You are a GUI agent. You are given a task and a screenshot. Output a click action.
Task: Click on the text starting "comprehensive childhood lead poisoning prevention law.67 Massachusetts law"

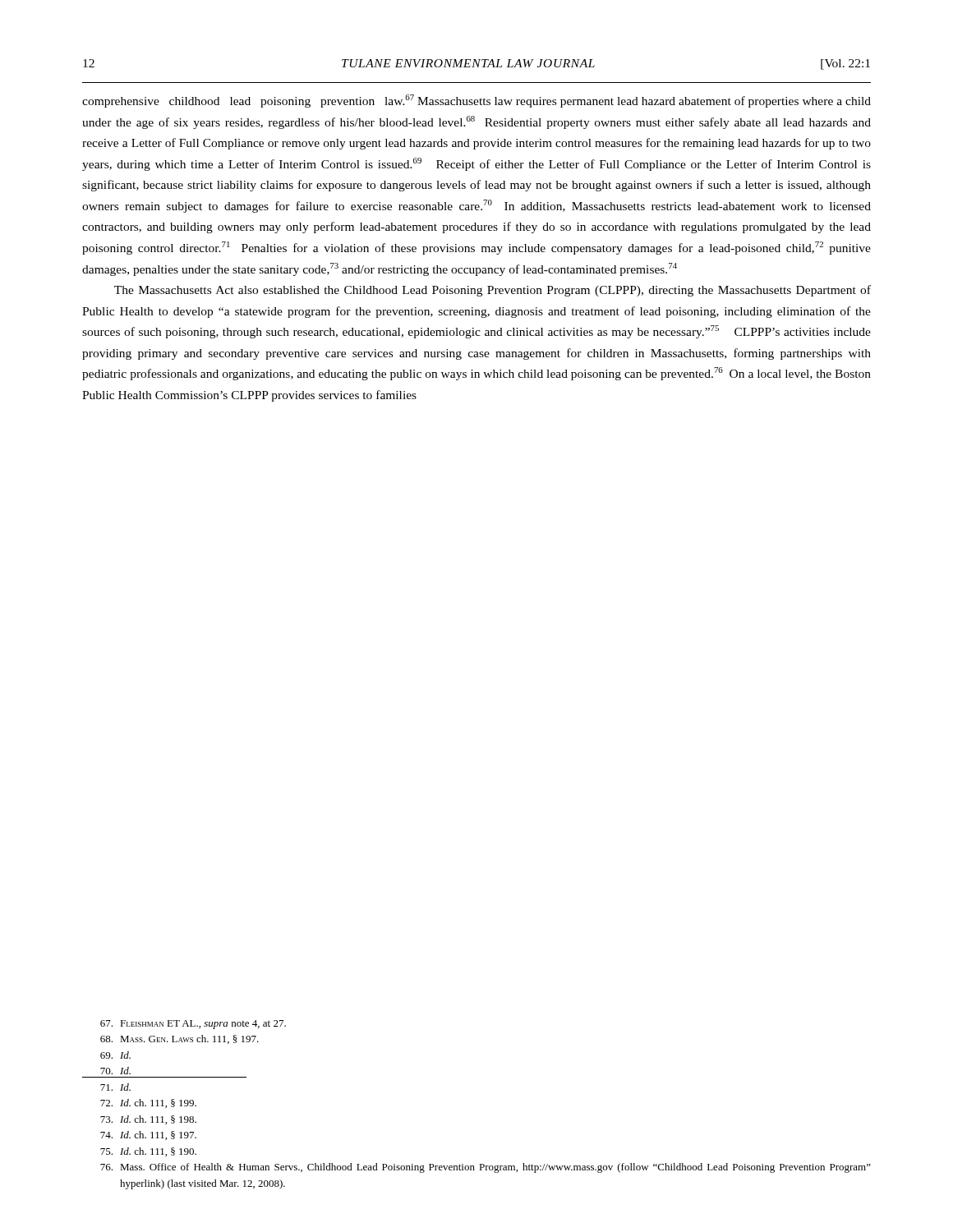point(476,185)
